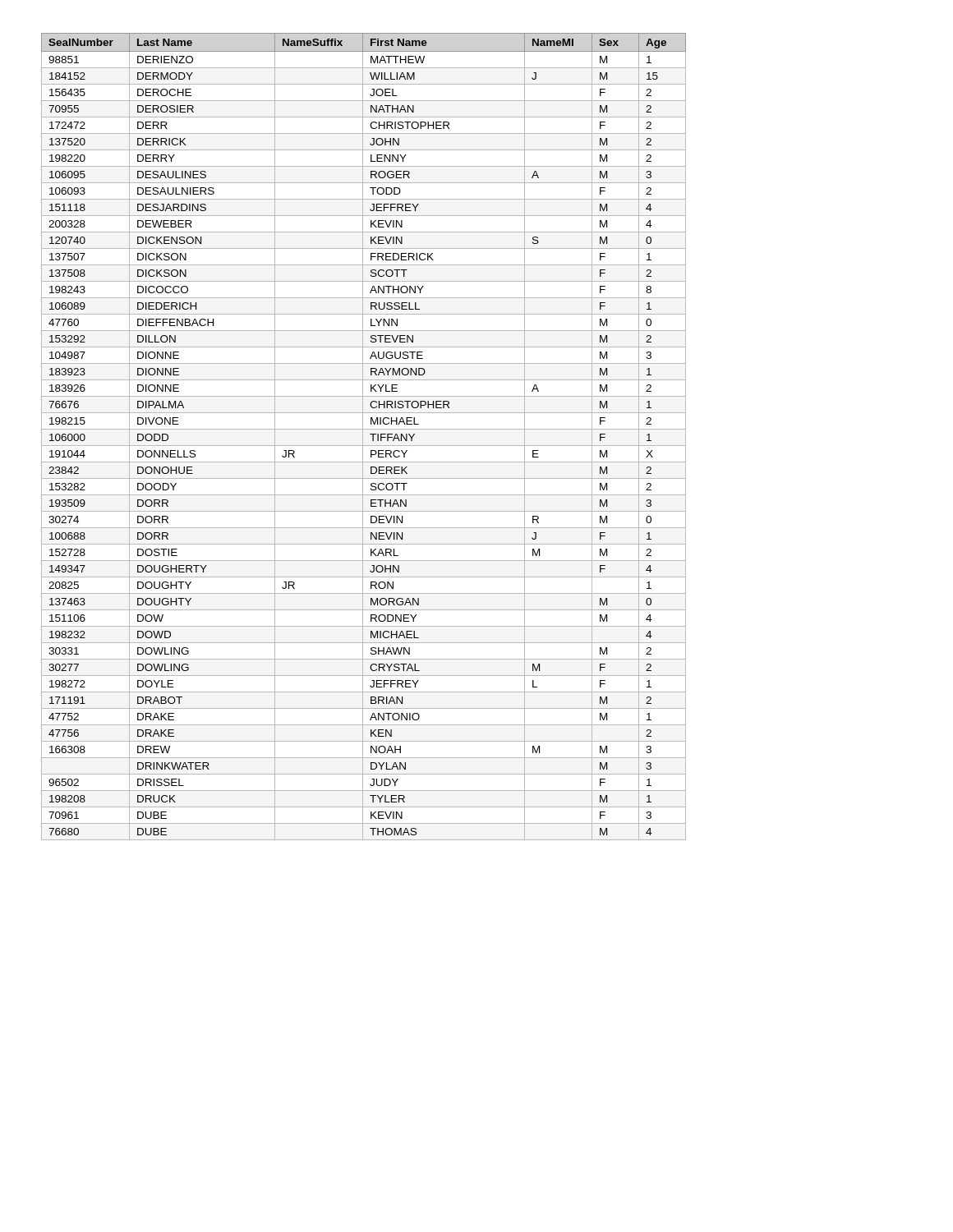Locate the table with the text "Last Name"
This screenshot has height=1232, width=953.
tap(476, 437)
